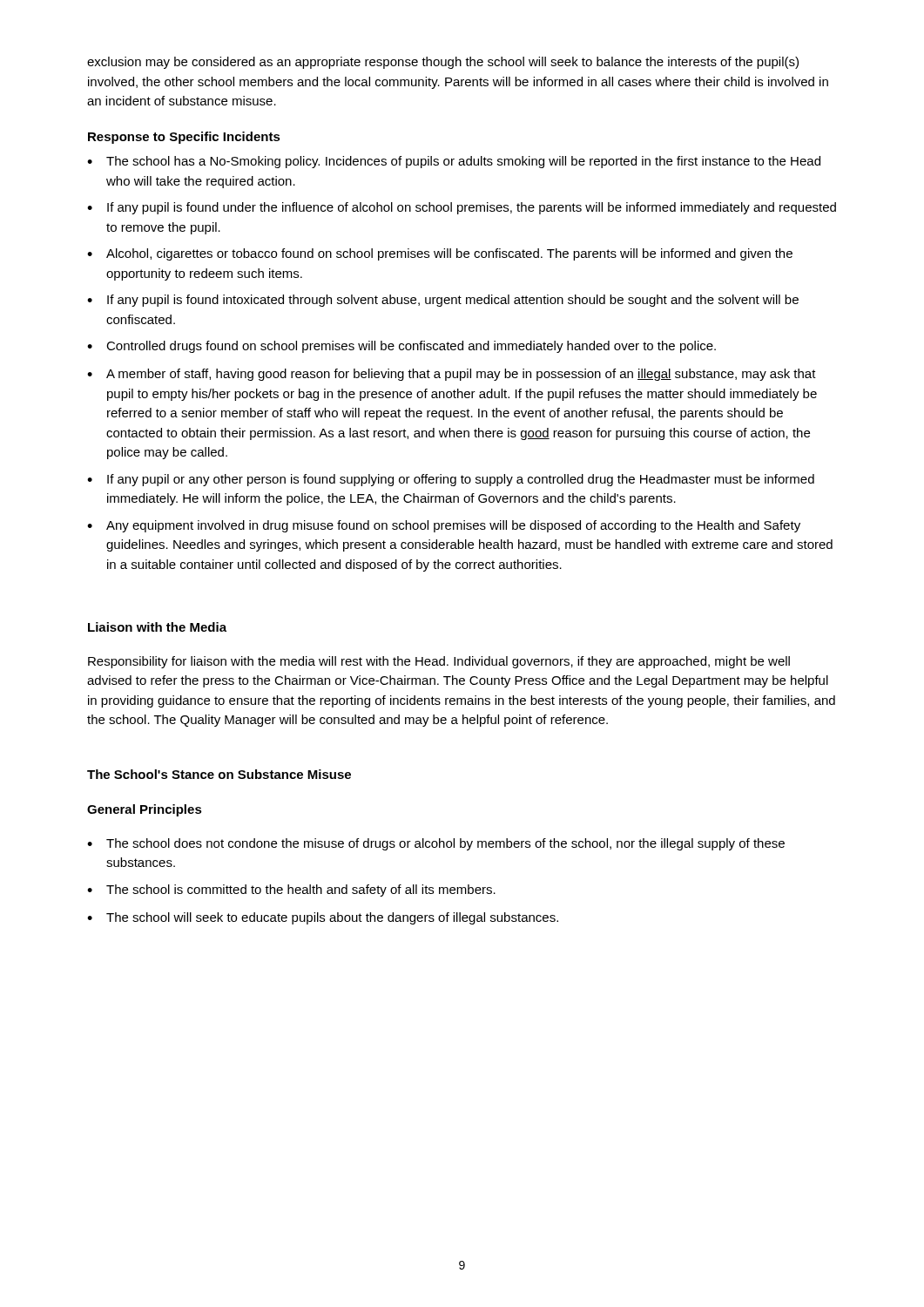The height and width of the screenshot is (1307, 924).
Task: Navigate to the region starting "• Any equipment involved in drug"
Action: pos(462,545)
